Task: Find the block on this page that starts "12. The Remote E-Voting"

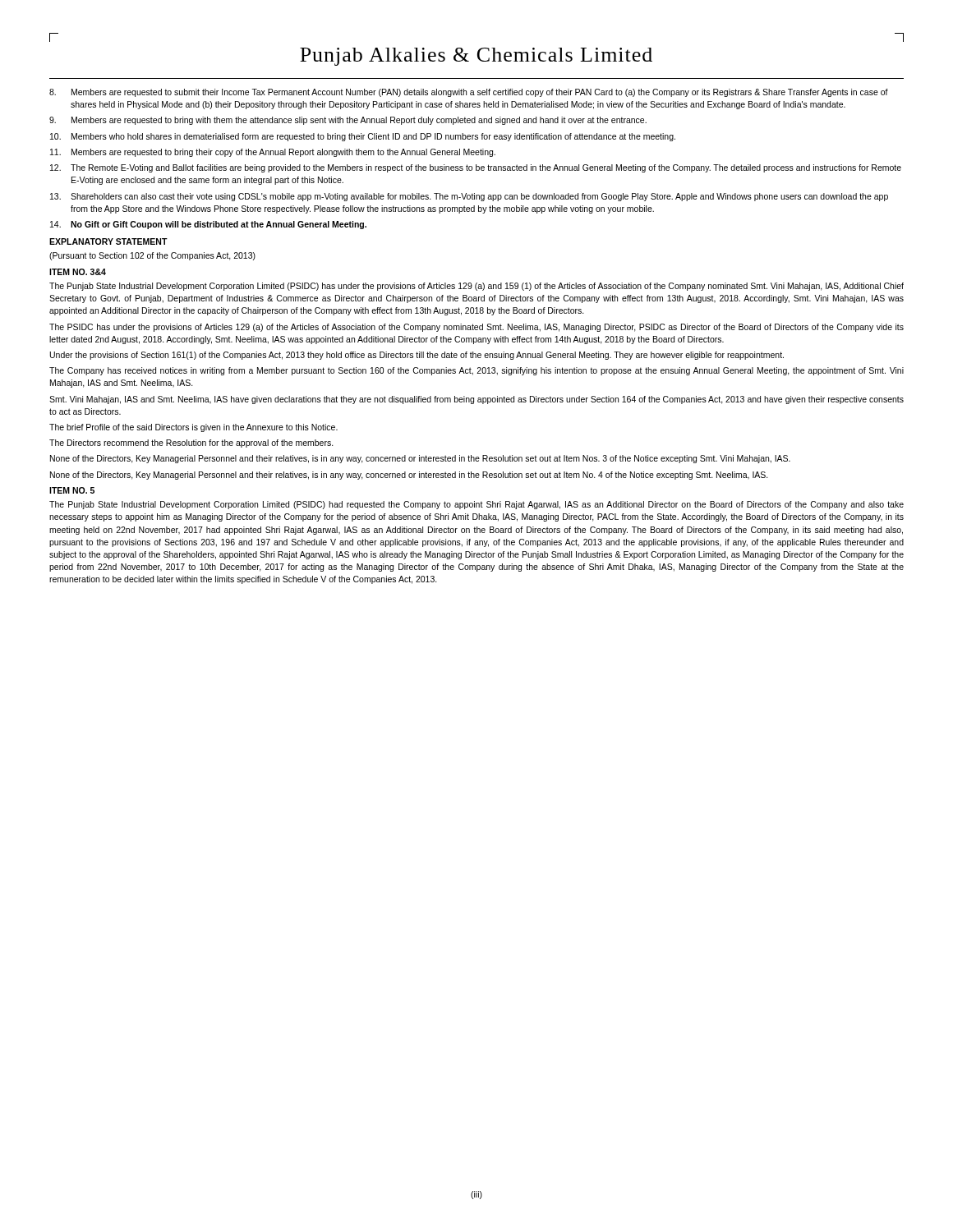Action: point(476,174)
